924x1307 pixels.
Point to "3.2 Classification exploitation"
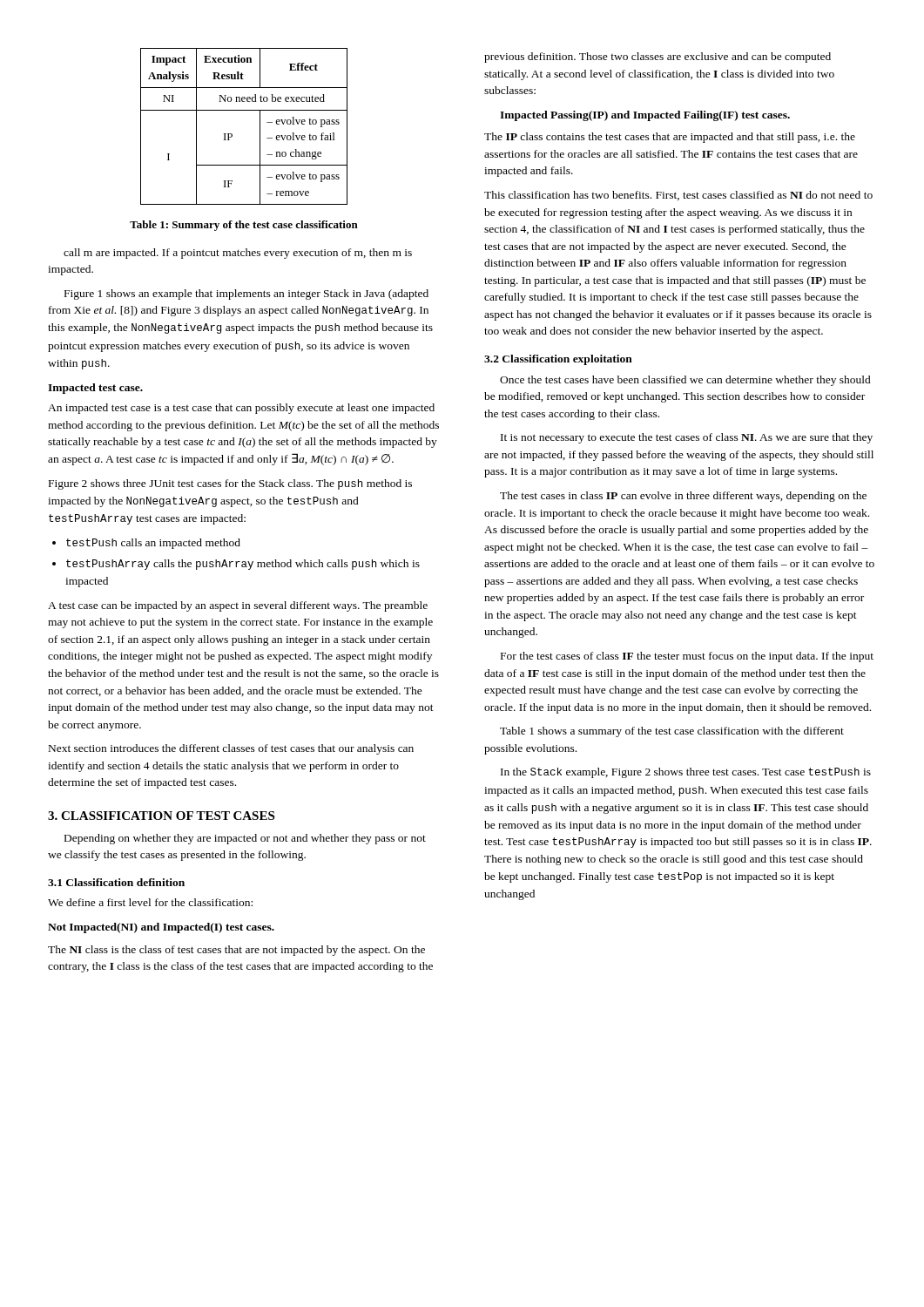pos(558,359)
